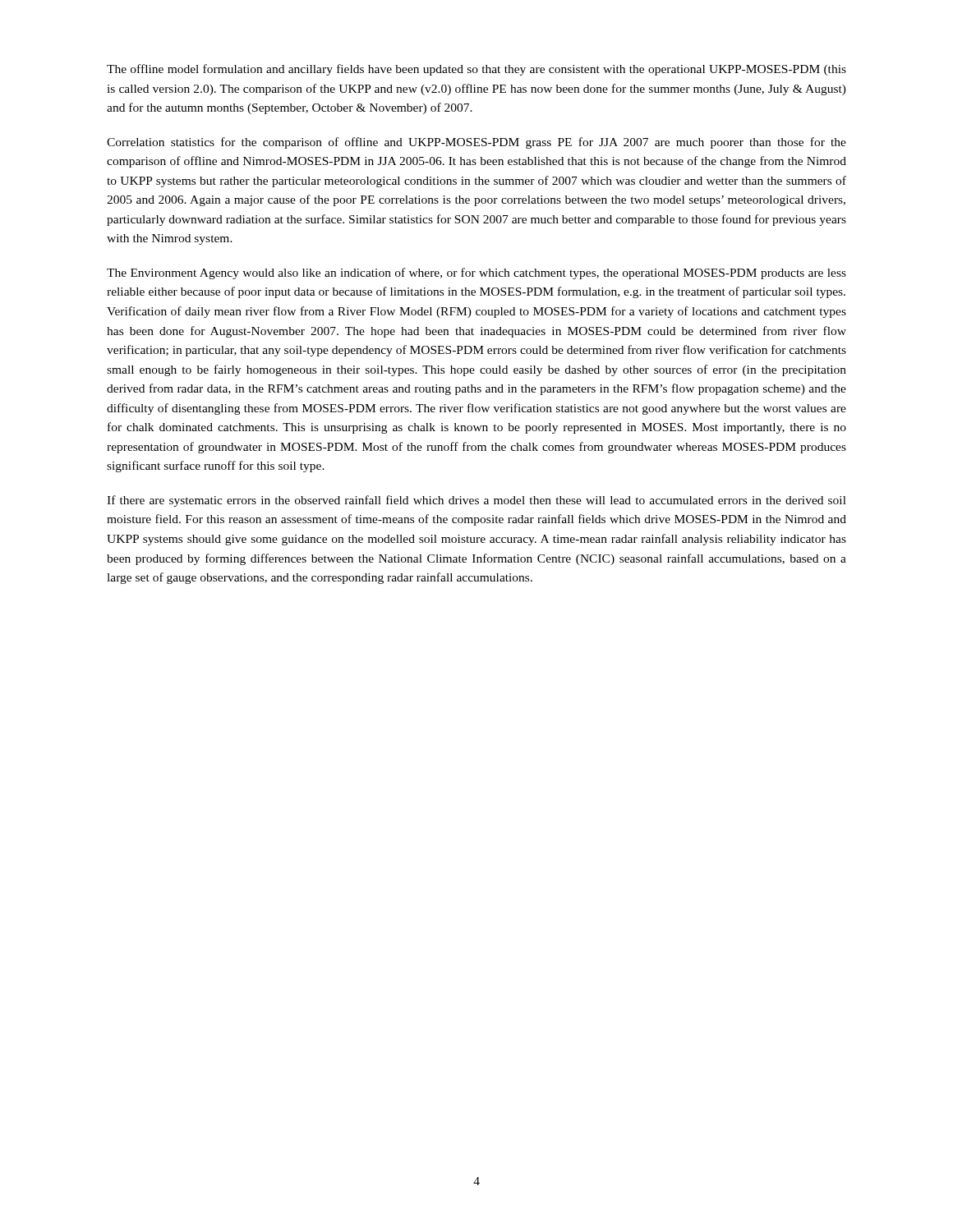
Task: Click the passage that begins "If there are systematic errors in the"
Action: click(476, 538)
